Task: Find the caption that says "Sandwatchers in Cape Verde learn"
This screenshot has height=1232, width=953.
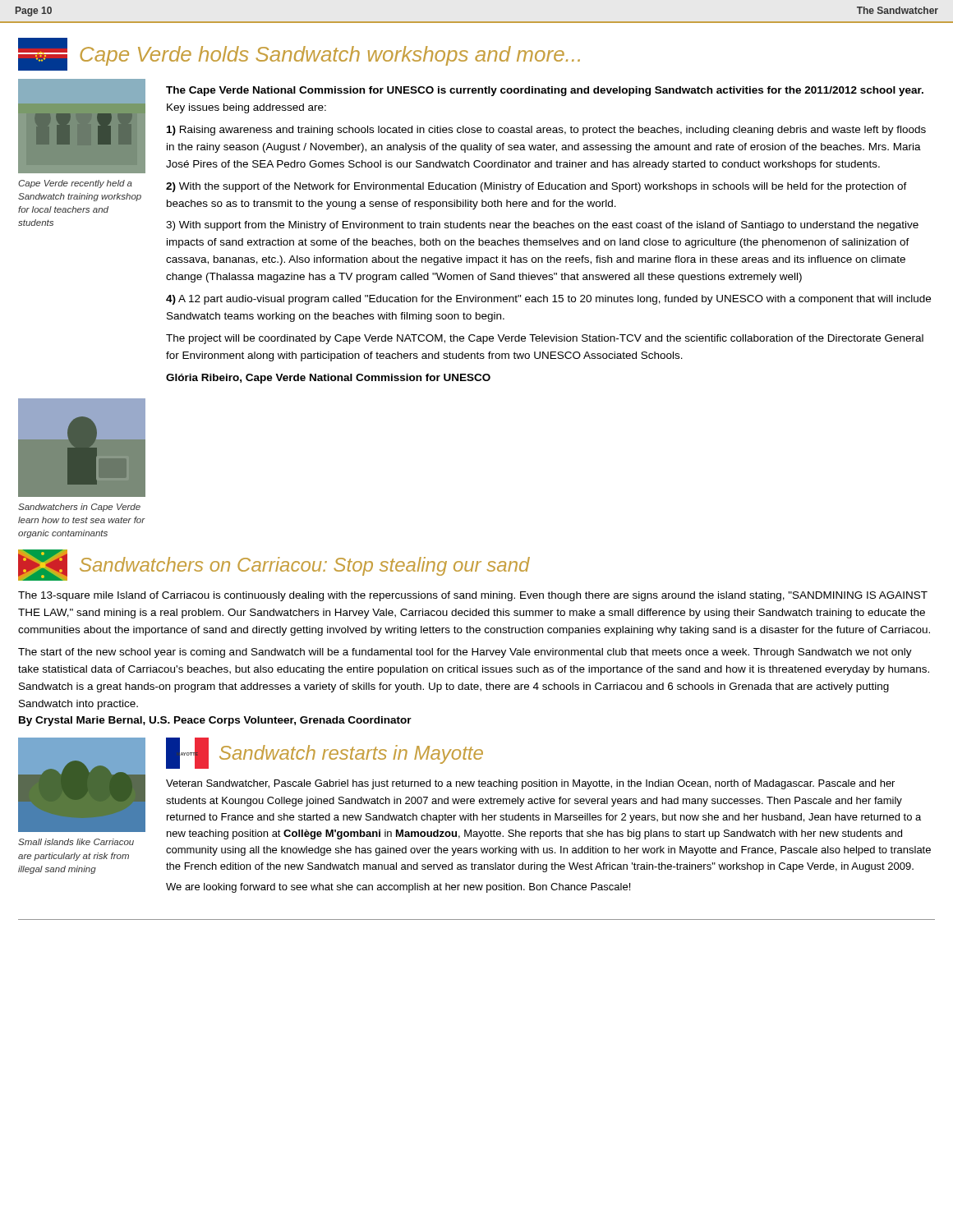Action: tap(81, 520)
